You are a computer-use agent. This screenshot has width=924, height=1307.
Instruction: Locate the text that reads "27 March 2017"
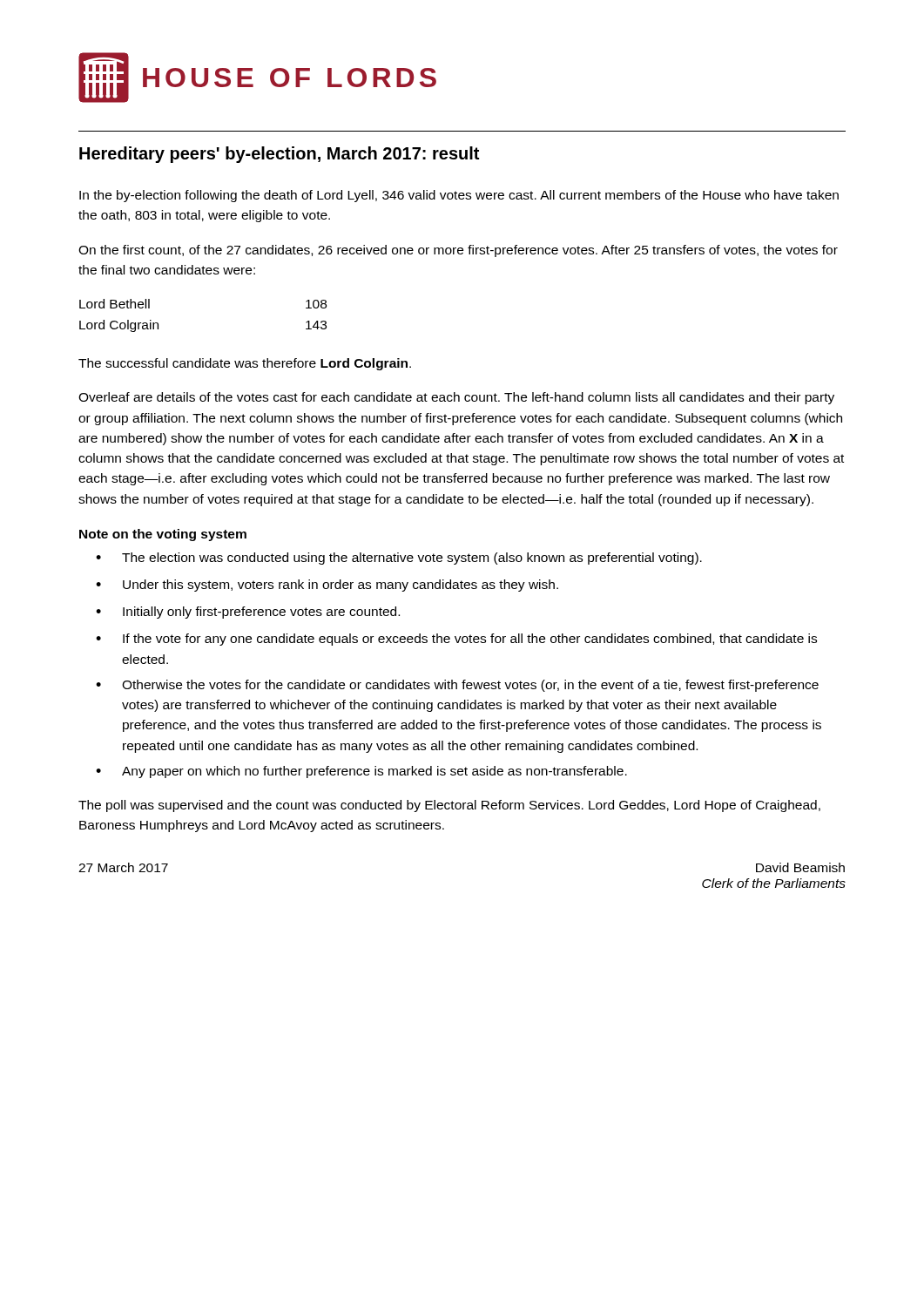(x=123, y=867)
